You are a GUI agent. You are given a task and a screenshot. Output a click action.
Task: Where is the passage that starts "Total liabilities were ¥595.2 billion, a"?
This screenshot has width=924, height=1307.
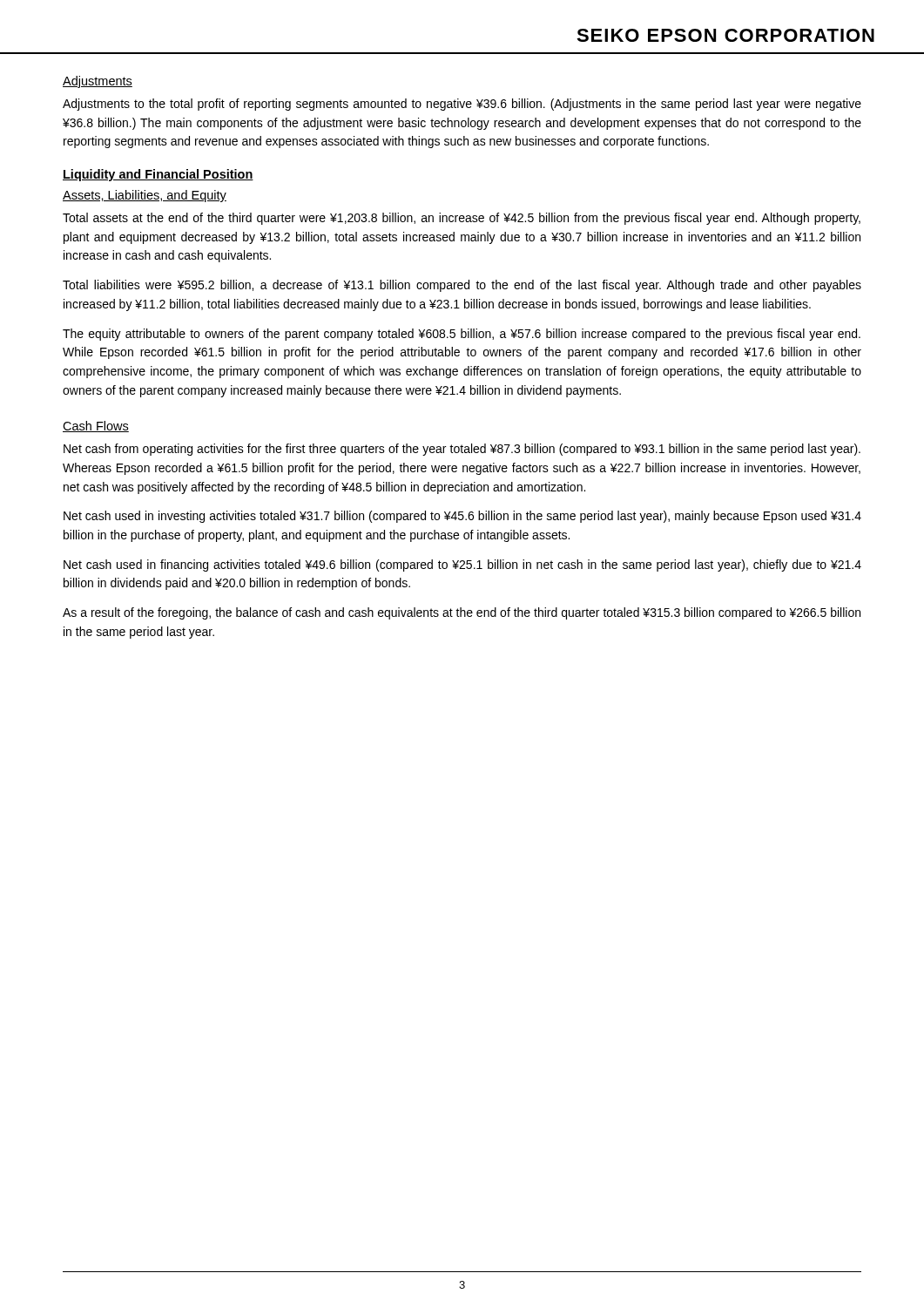(462, 295)
